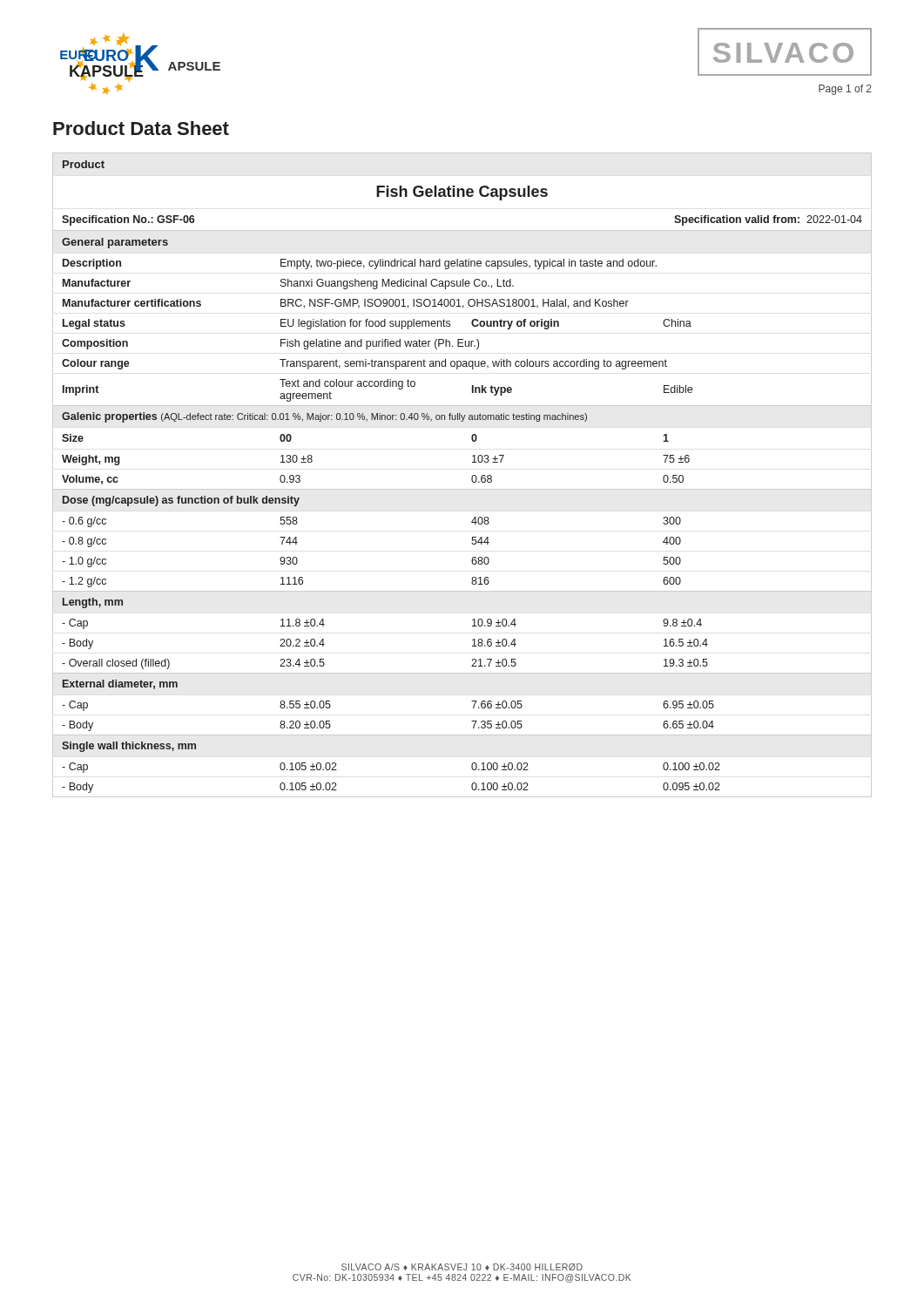Viewport: 924px width, 1307px height.
Task: Where does it say "Country of origin"?
Action: coord(515,323)
